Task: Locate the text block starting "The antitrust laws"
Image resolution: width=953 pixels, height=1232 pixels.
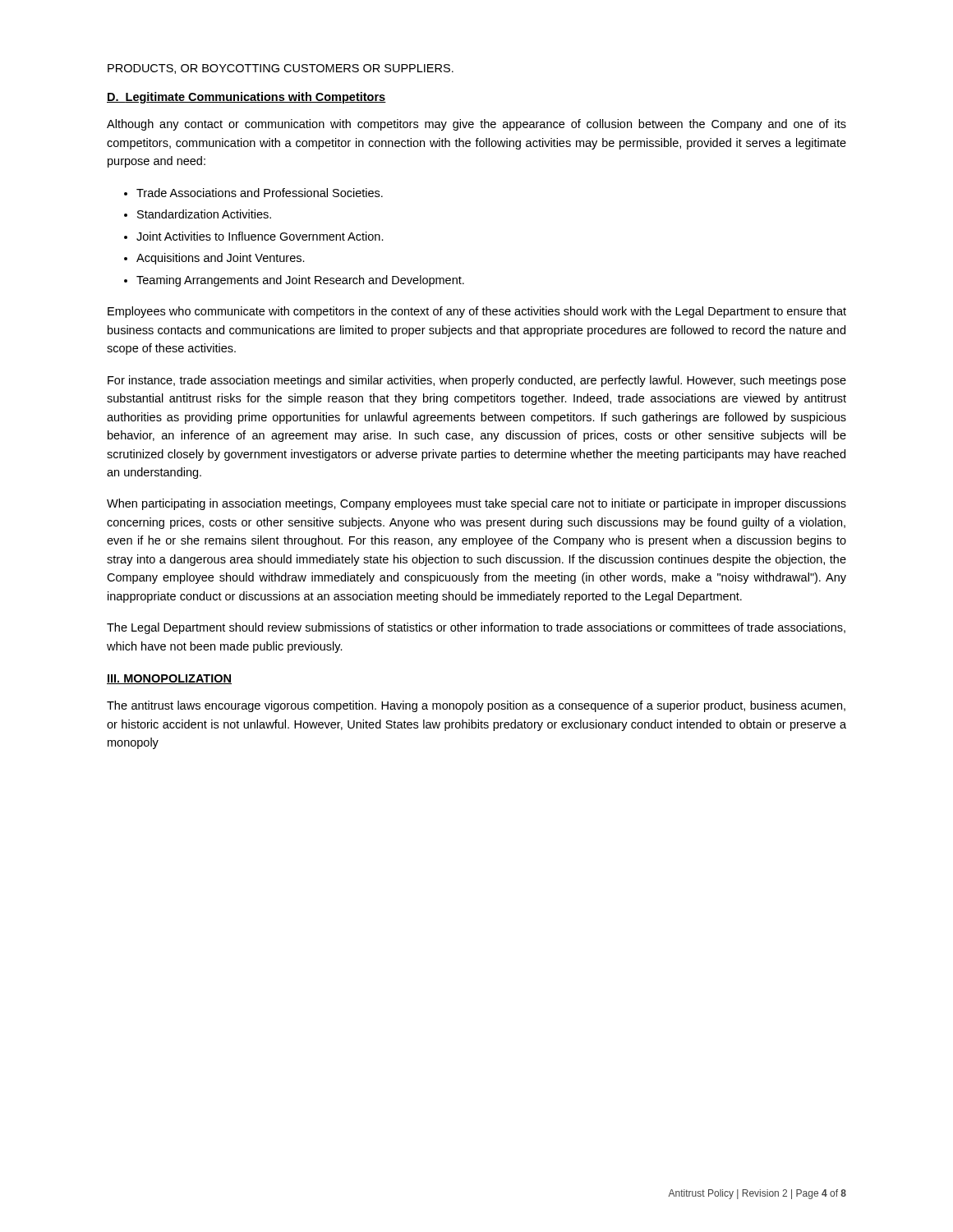Action: coord(476,724)
